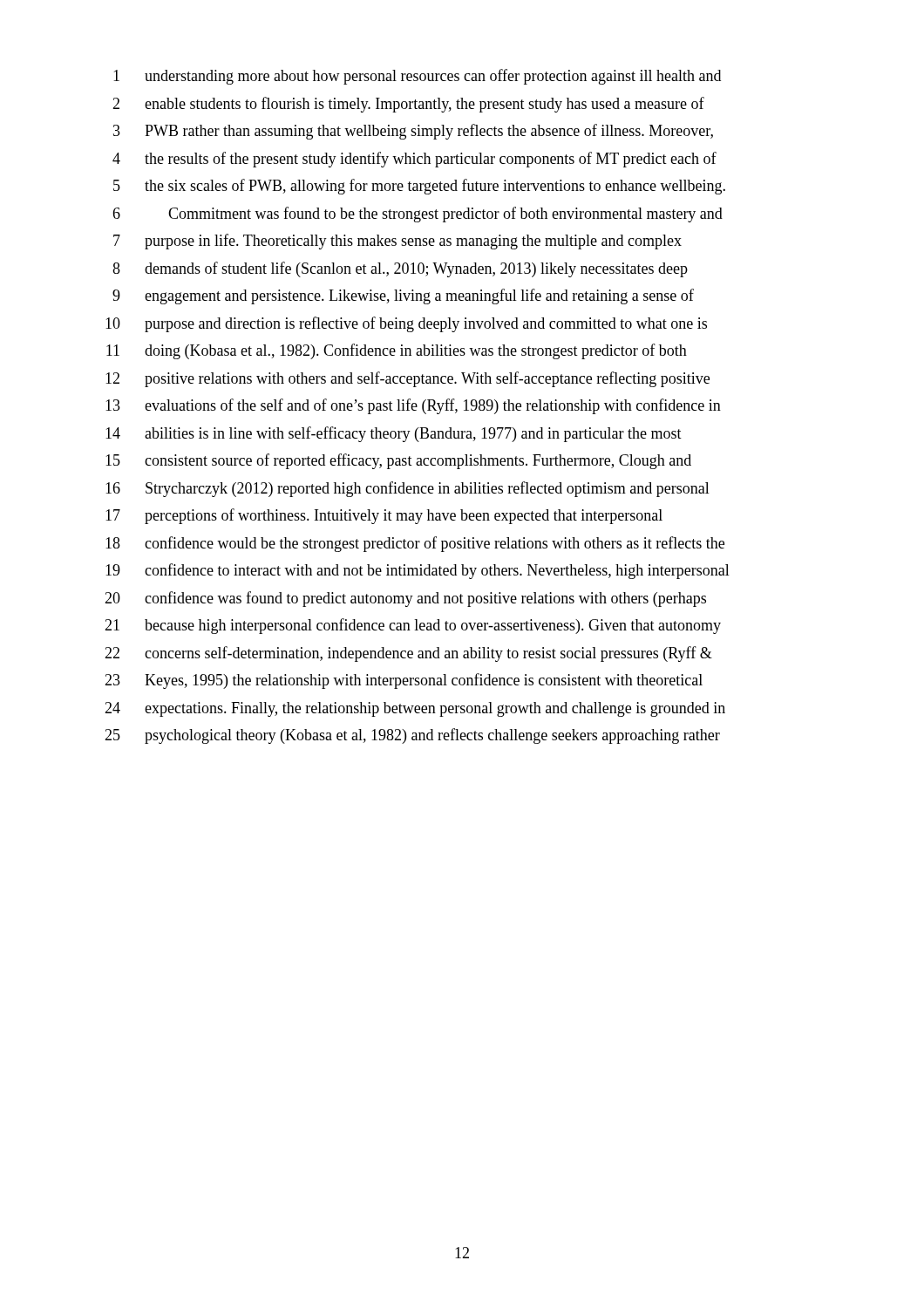Where is the passage that starts "1 understanding more about"?
Screen dimensions: 1308x924
pyautogui.click(x=462, y=406)
